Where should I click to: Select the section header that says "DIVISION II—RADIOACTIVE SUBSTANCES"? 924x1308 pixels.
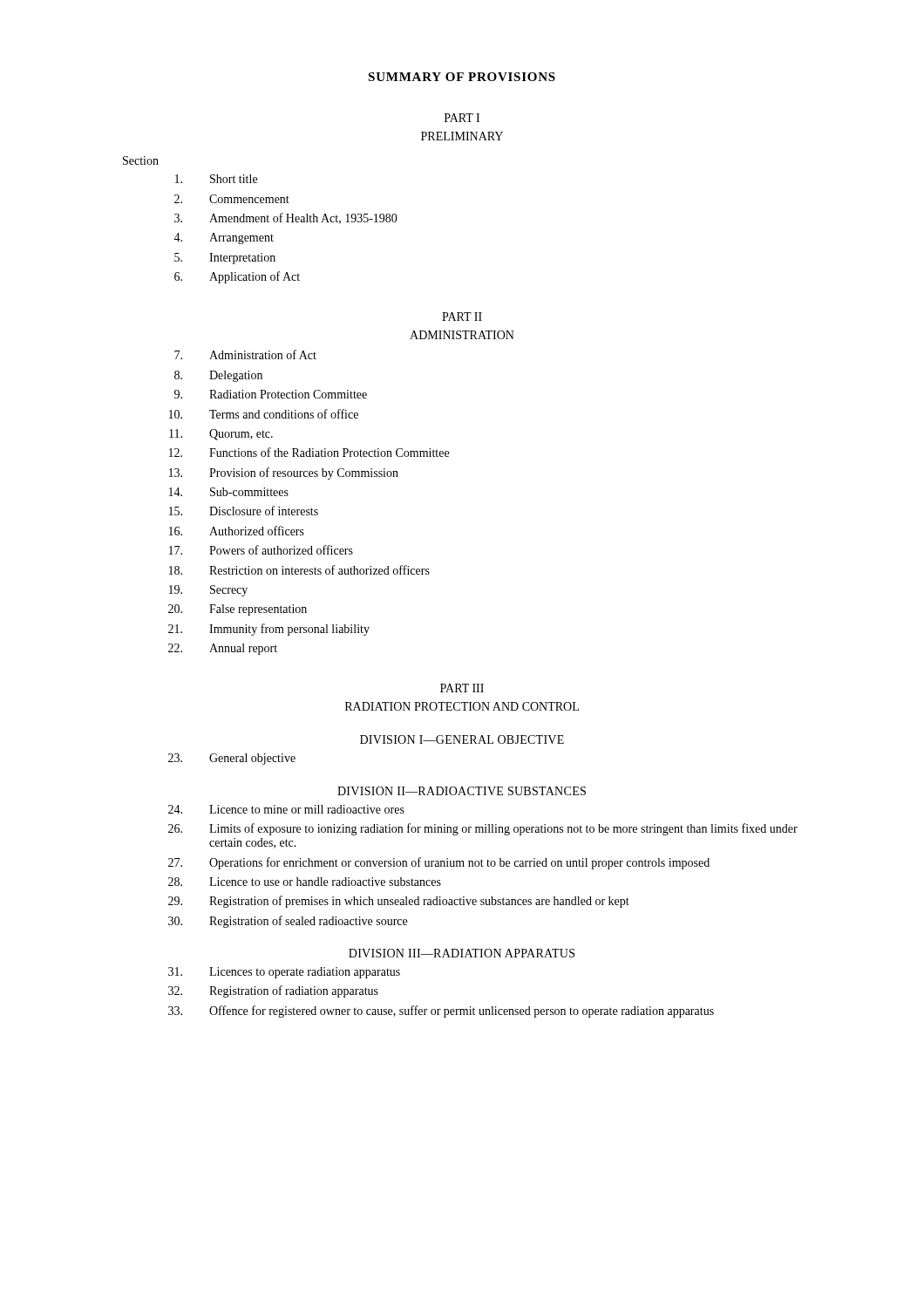462,791
